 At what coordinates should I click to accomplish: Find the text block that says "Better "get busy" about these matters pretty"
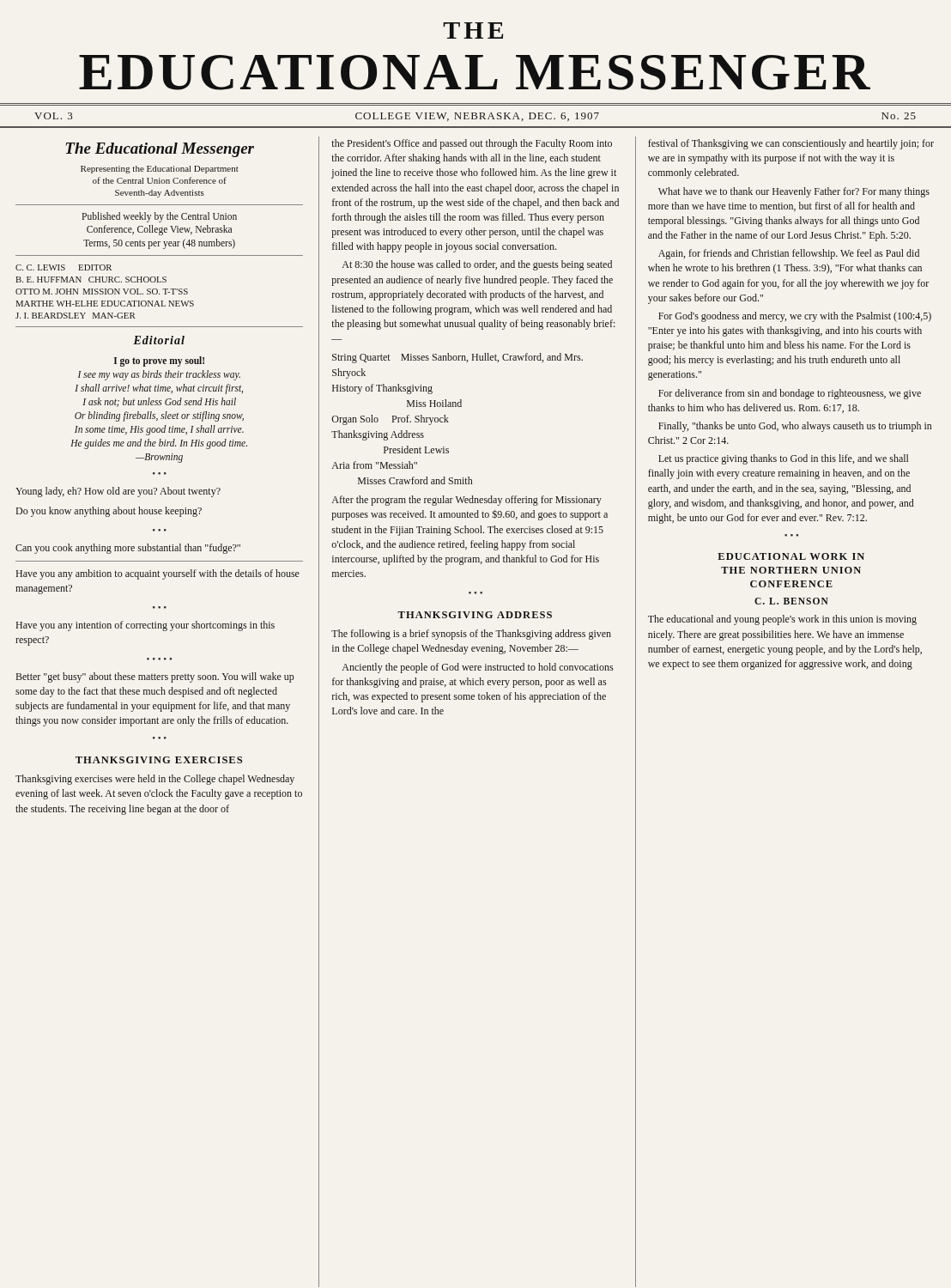click(155, 699)
